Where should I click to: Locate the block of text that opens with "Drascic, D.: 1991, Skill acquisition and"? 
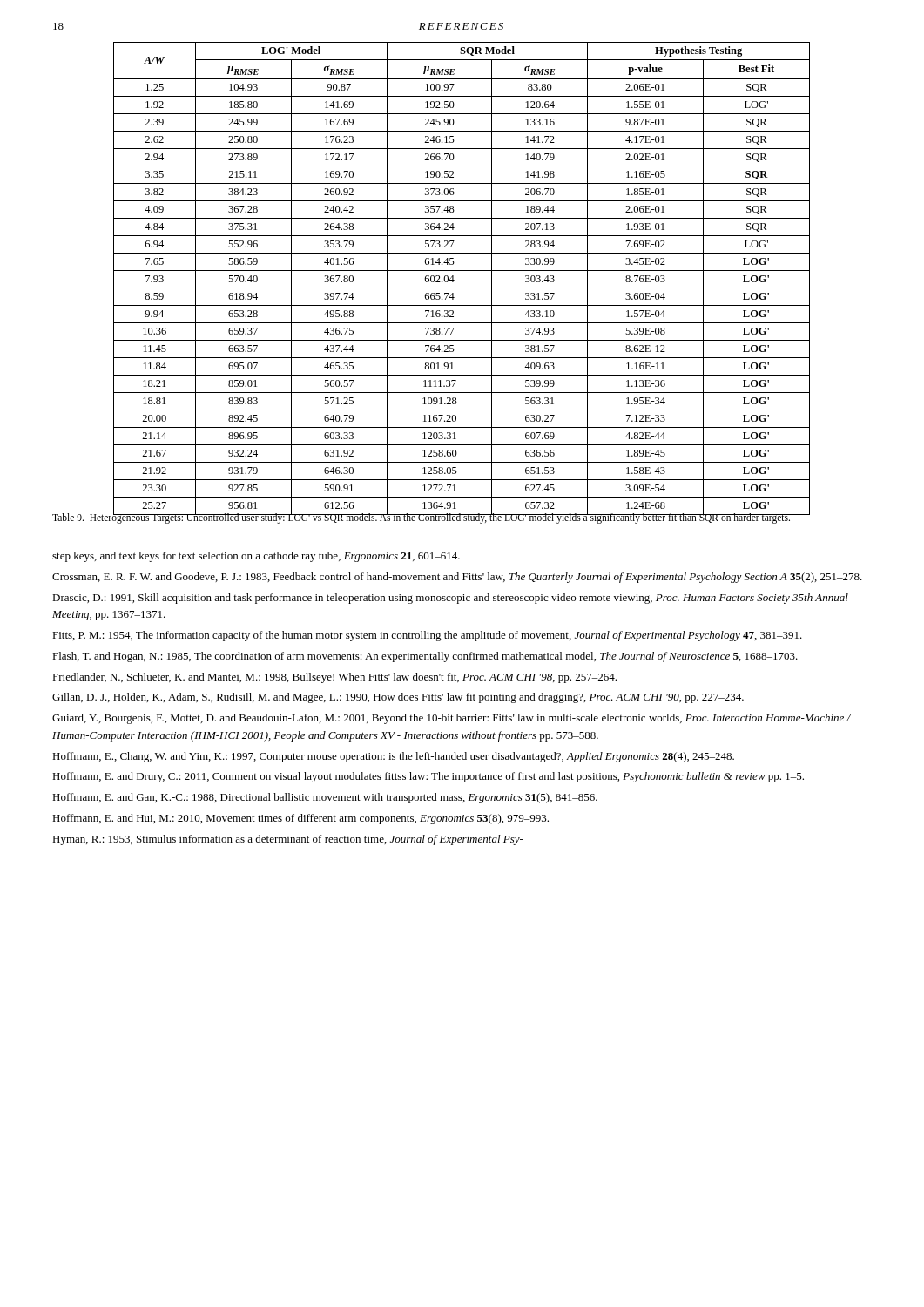click(x=450, y=605)
